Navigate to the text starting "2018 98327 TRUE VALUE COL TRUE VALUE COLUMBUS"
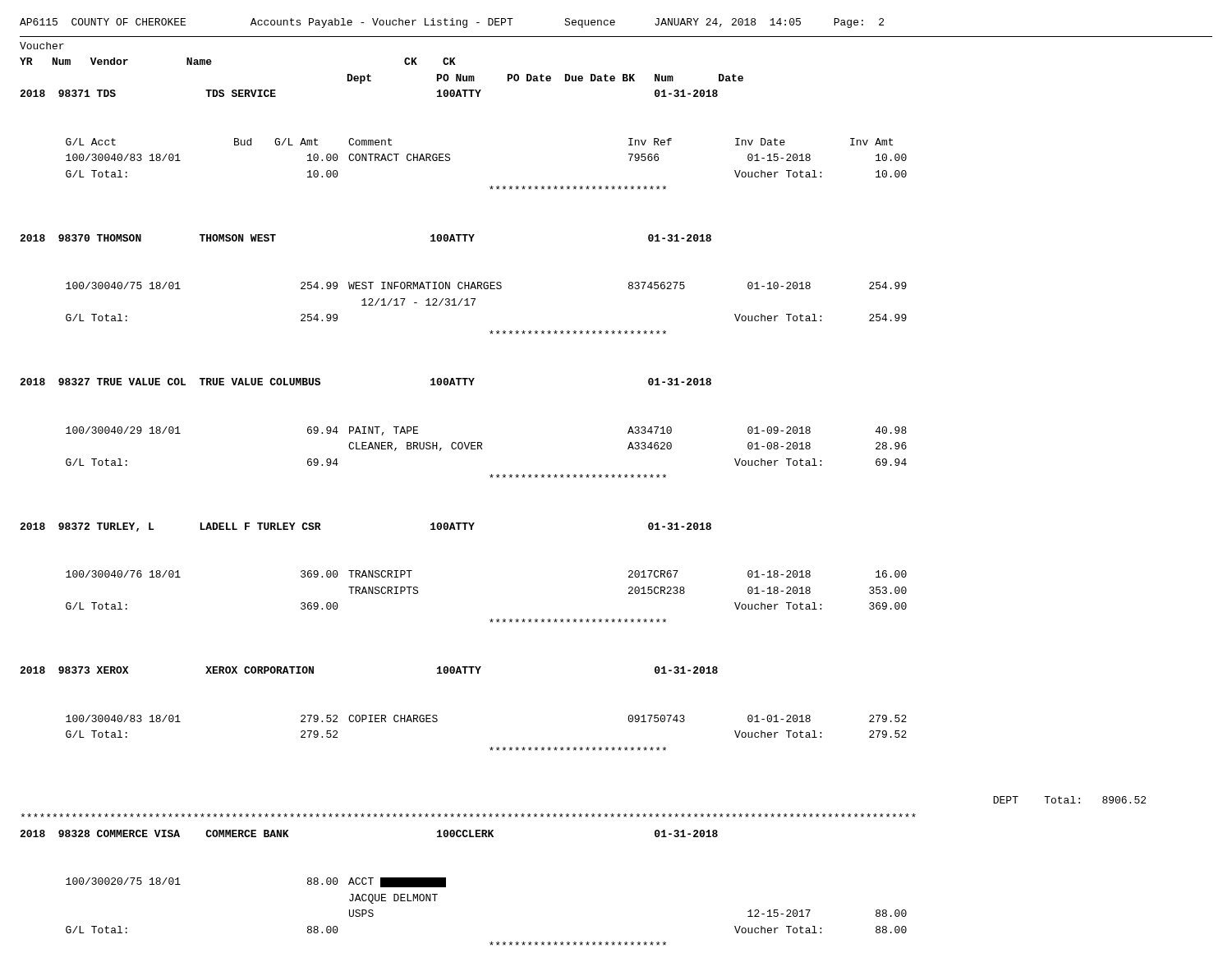The width and height of the screenshot is (1232, 953). click(29, 382)
